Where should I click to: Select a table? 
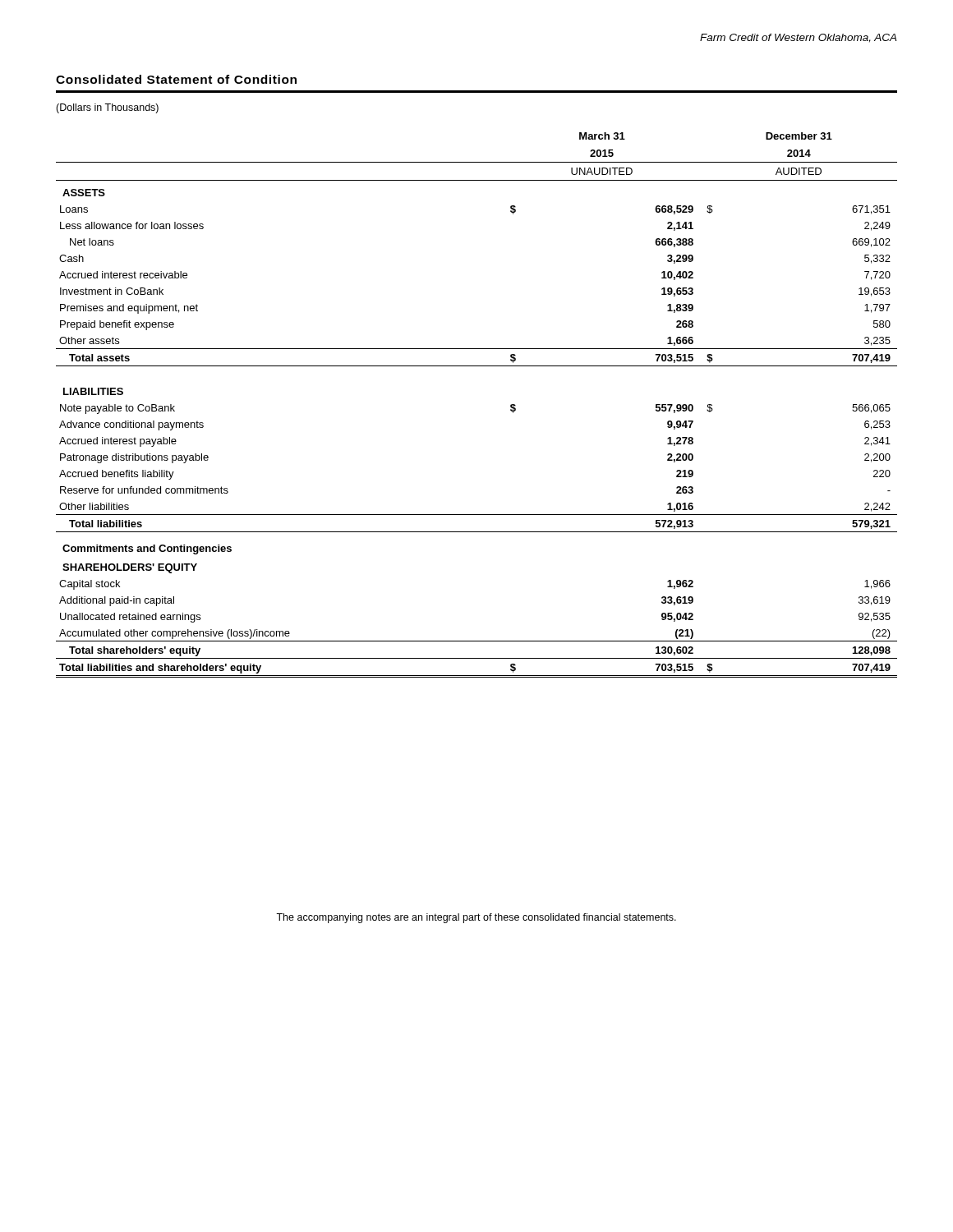[x=476, y=402]
